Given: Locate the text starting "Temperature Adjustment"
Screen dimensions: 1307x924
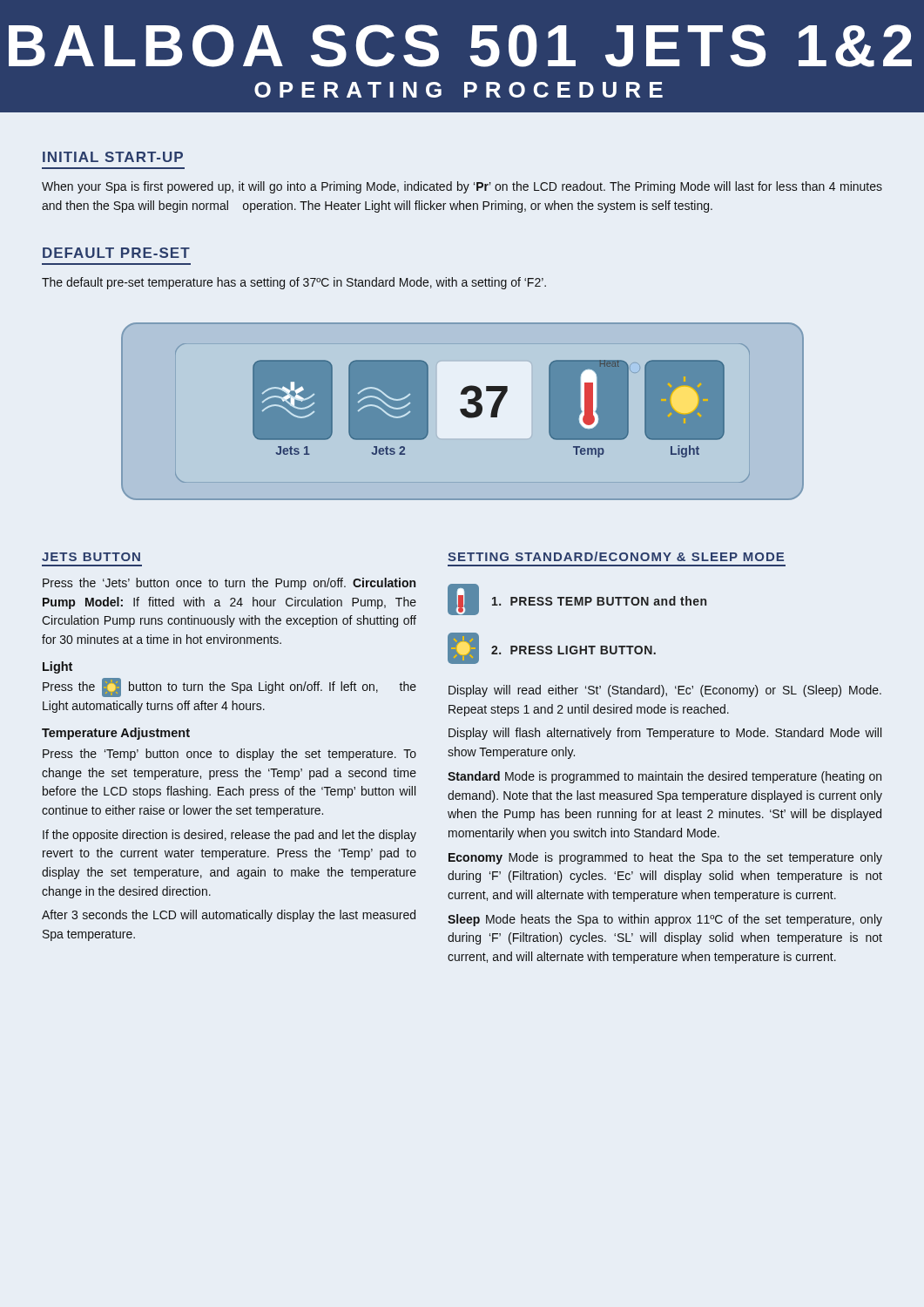Looking at the screenshot, I should point(116,733).
